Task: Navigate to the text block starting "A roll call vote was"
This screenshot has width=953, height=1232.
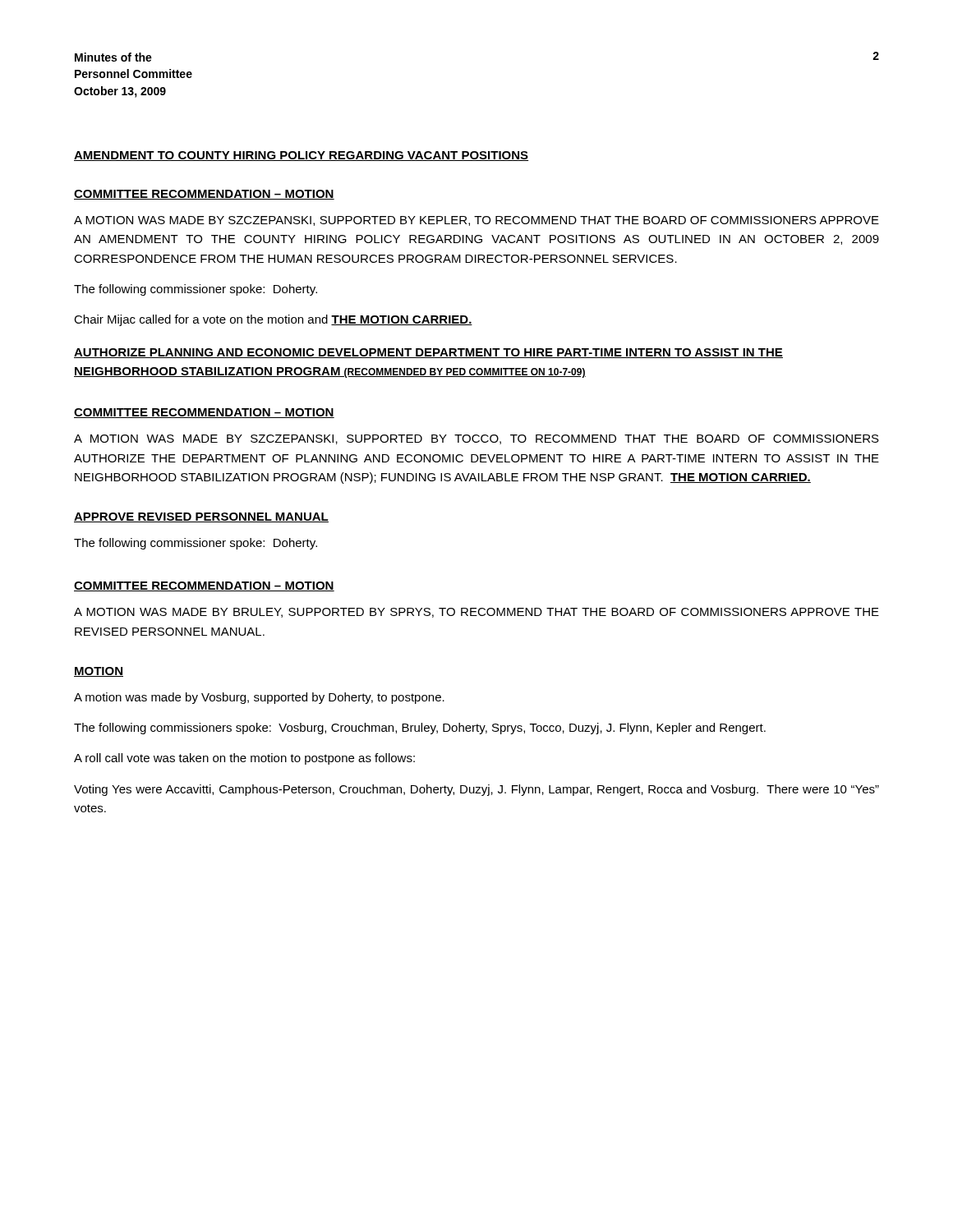Action: (245, 758)
